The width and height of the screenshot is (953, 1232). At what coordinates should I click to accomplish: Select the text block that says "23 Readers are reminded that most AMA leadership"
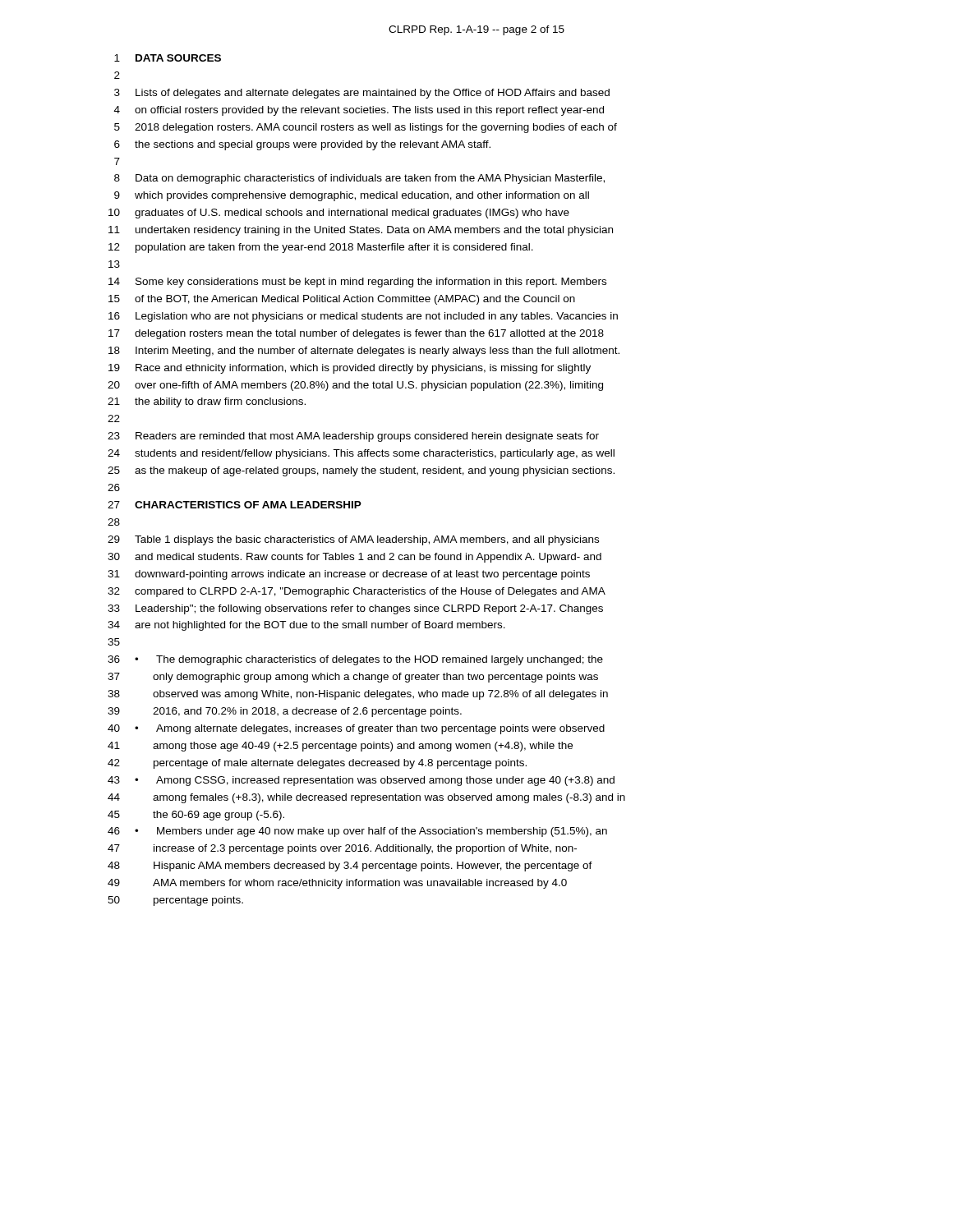(x=488, y=454)
